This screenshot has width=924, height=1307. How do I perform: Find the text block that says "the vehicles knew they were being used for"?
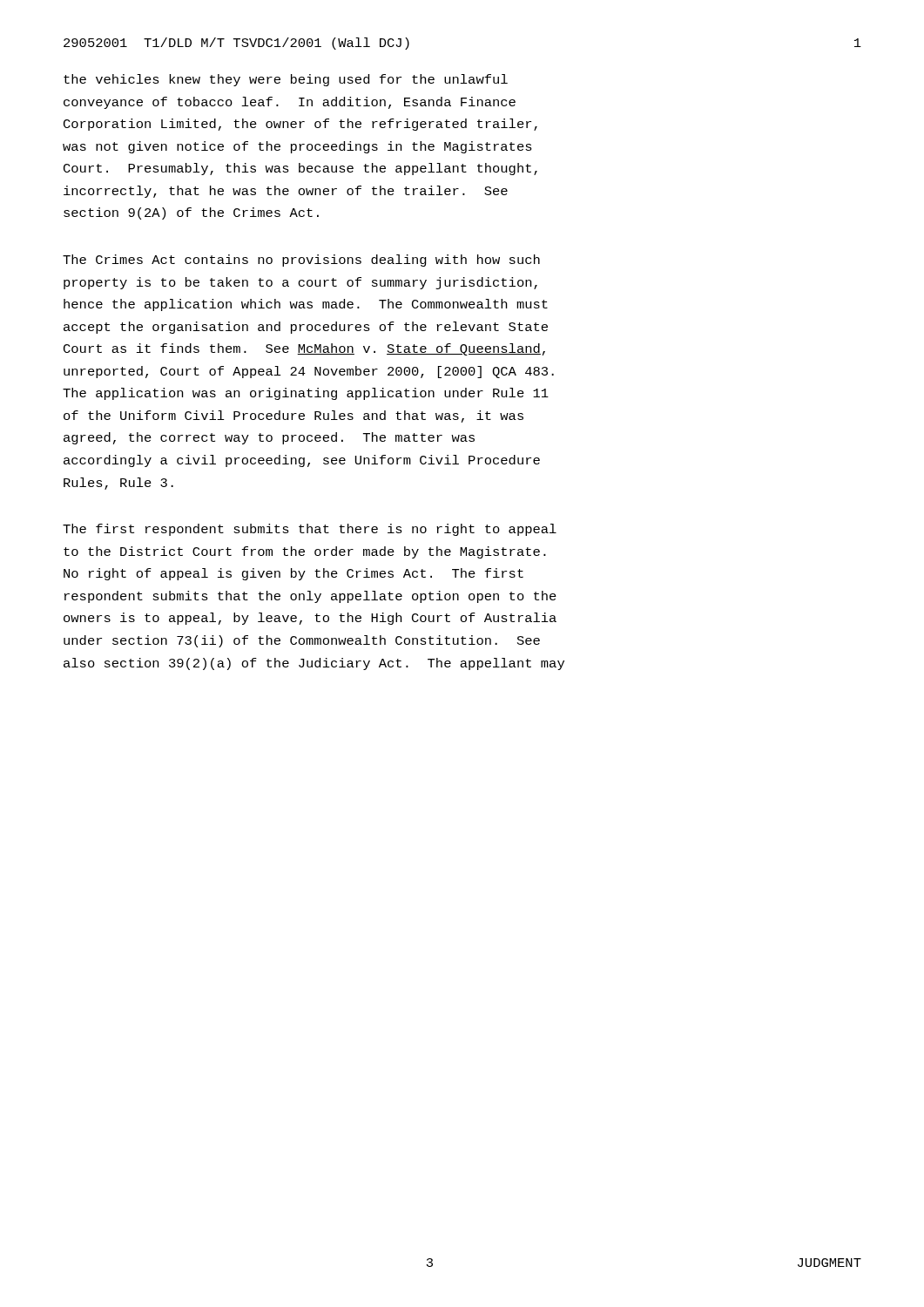(x=302, y=147)
